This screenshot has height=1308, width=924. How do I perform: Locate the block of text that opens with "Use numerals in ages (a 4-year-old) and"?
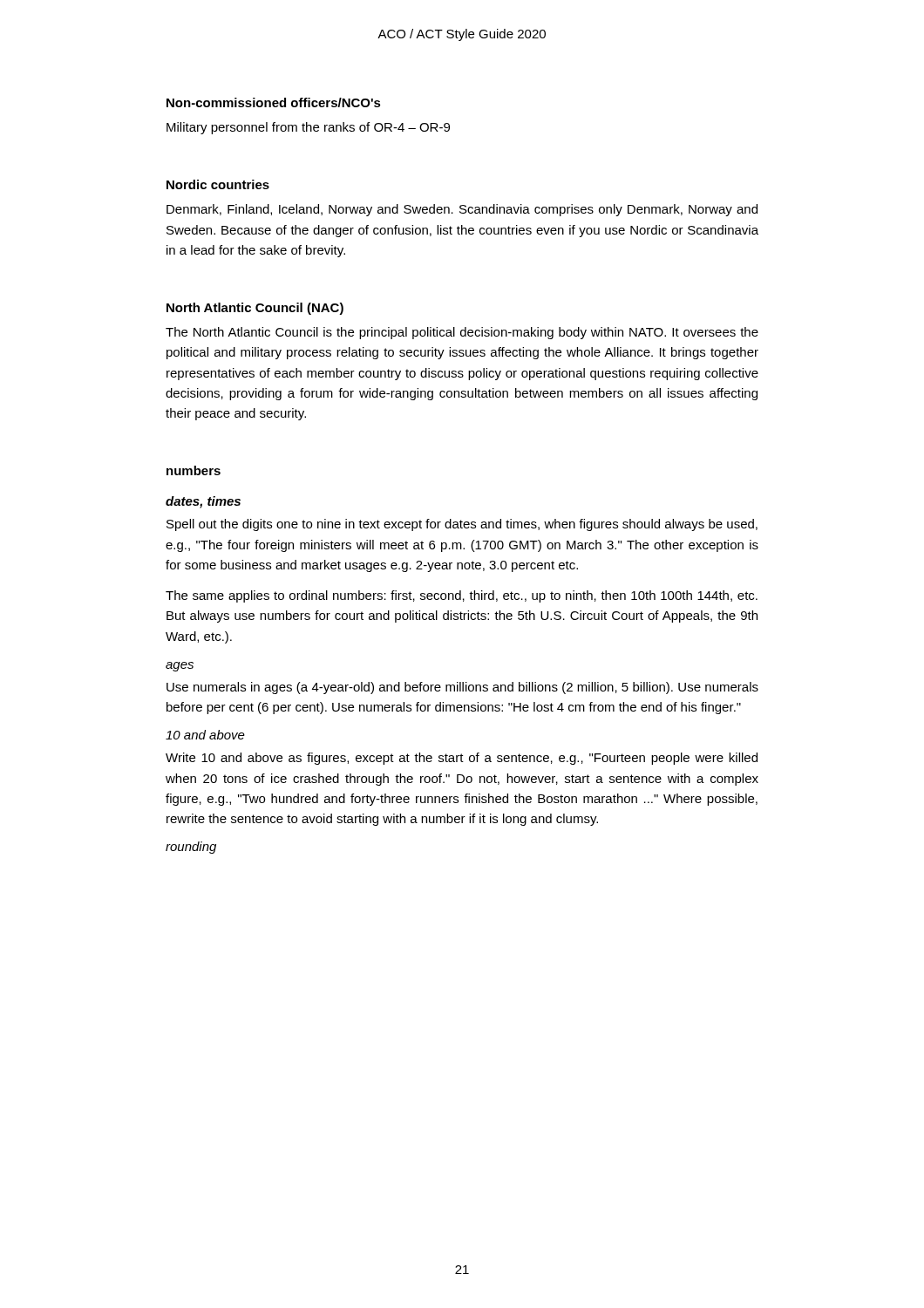coord(462,697)
